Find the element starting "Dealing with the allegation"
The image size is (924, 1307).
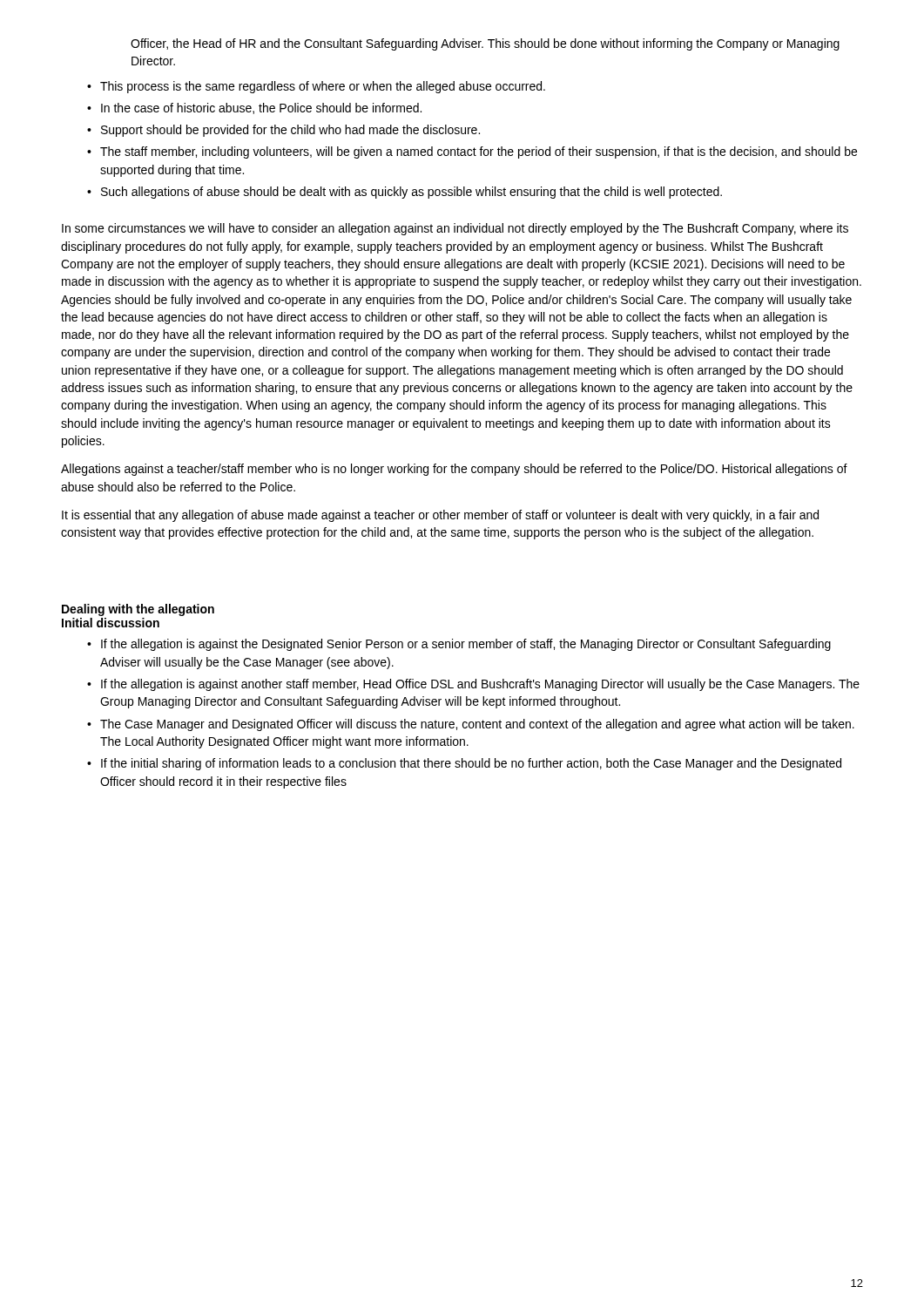[138, 609]
